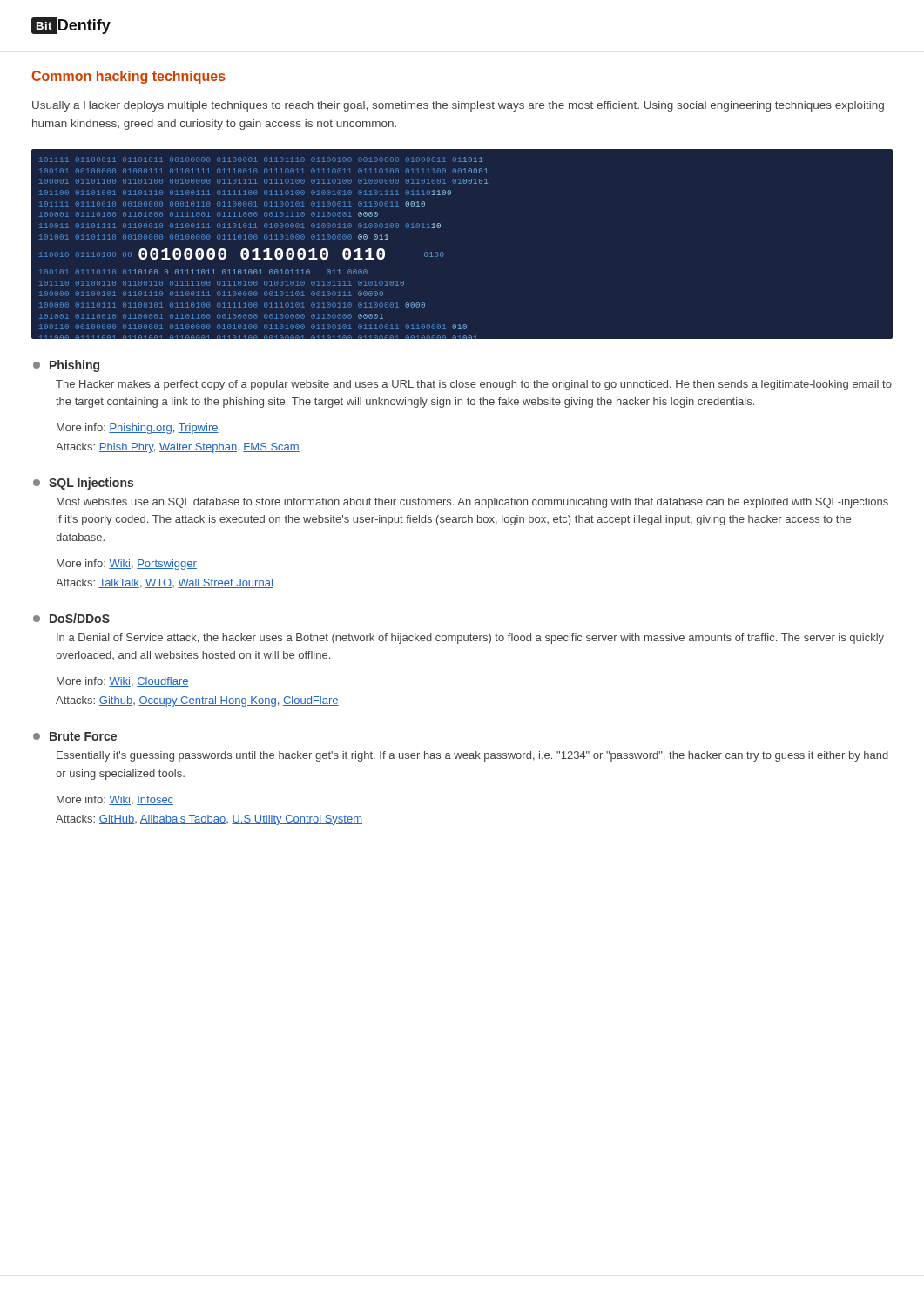Where is the passage that starts "SQL Injections Most websites"?
924x1307 pixels.
tap(83, 484)
